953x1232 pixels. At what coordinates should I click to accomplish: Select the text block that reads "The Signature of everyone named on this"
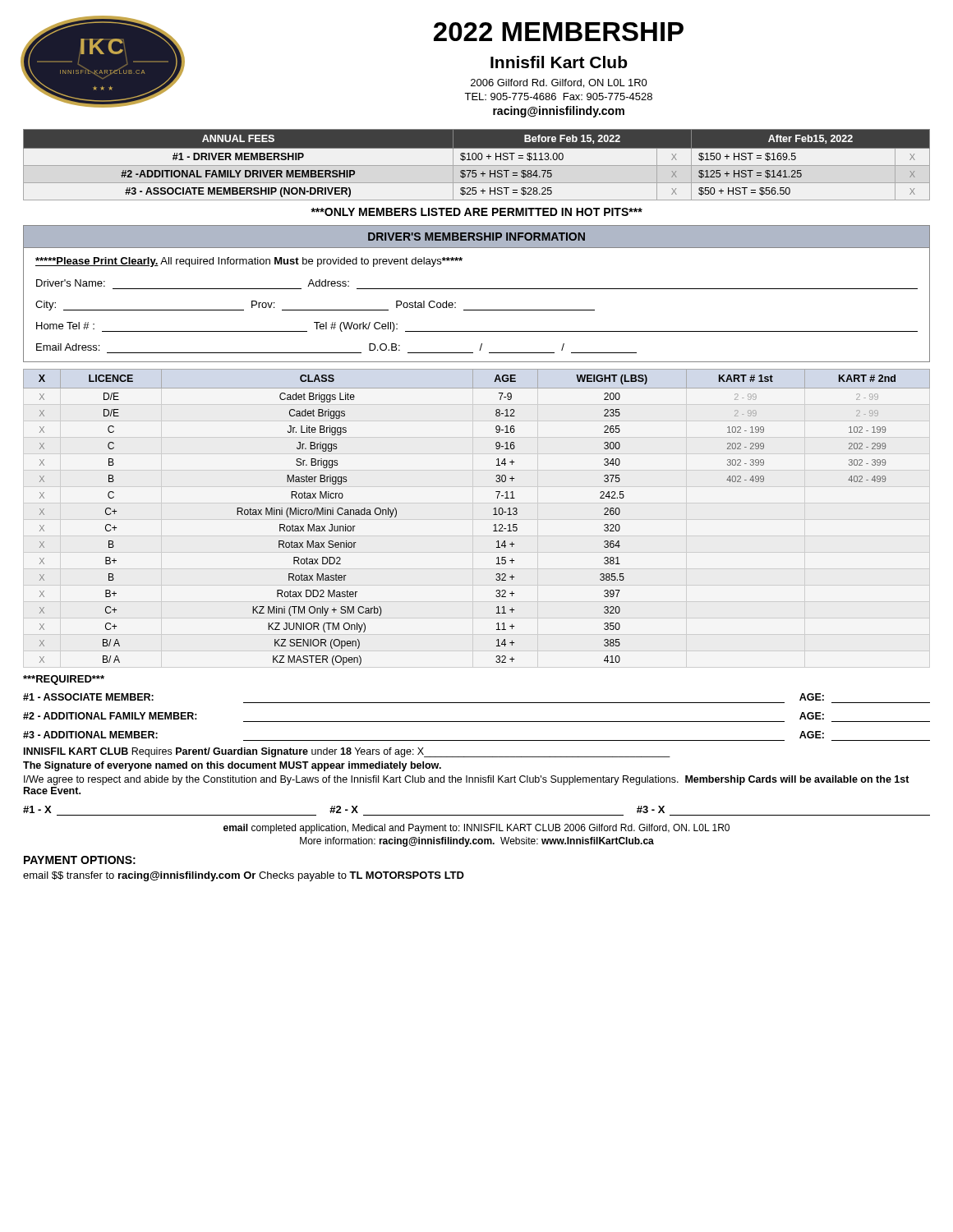tap(232, 766)
